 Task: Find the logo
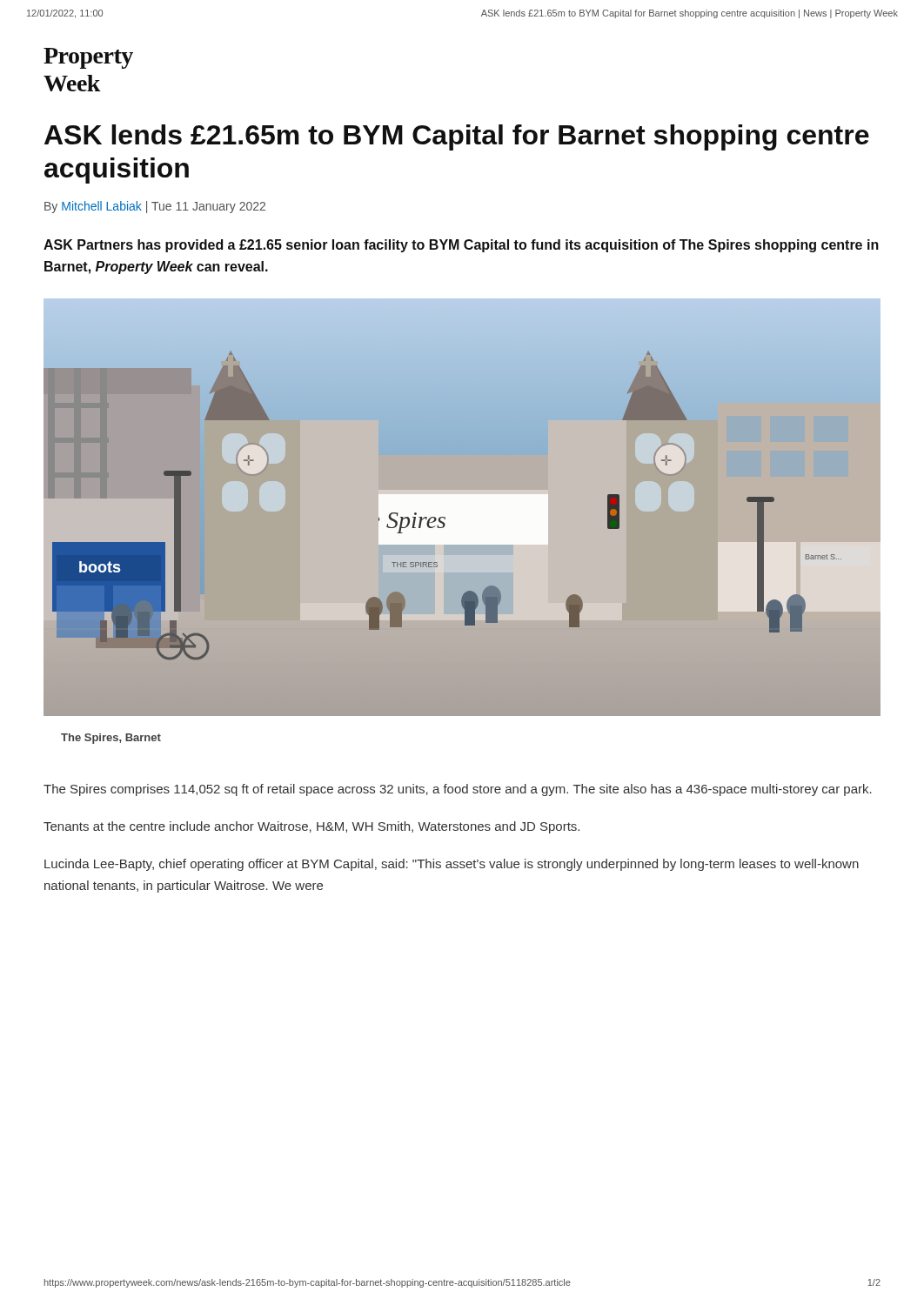pos(104,62)
